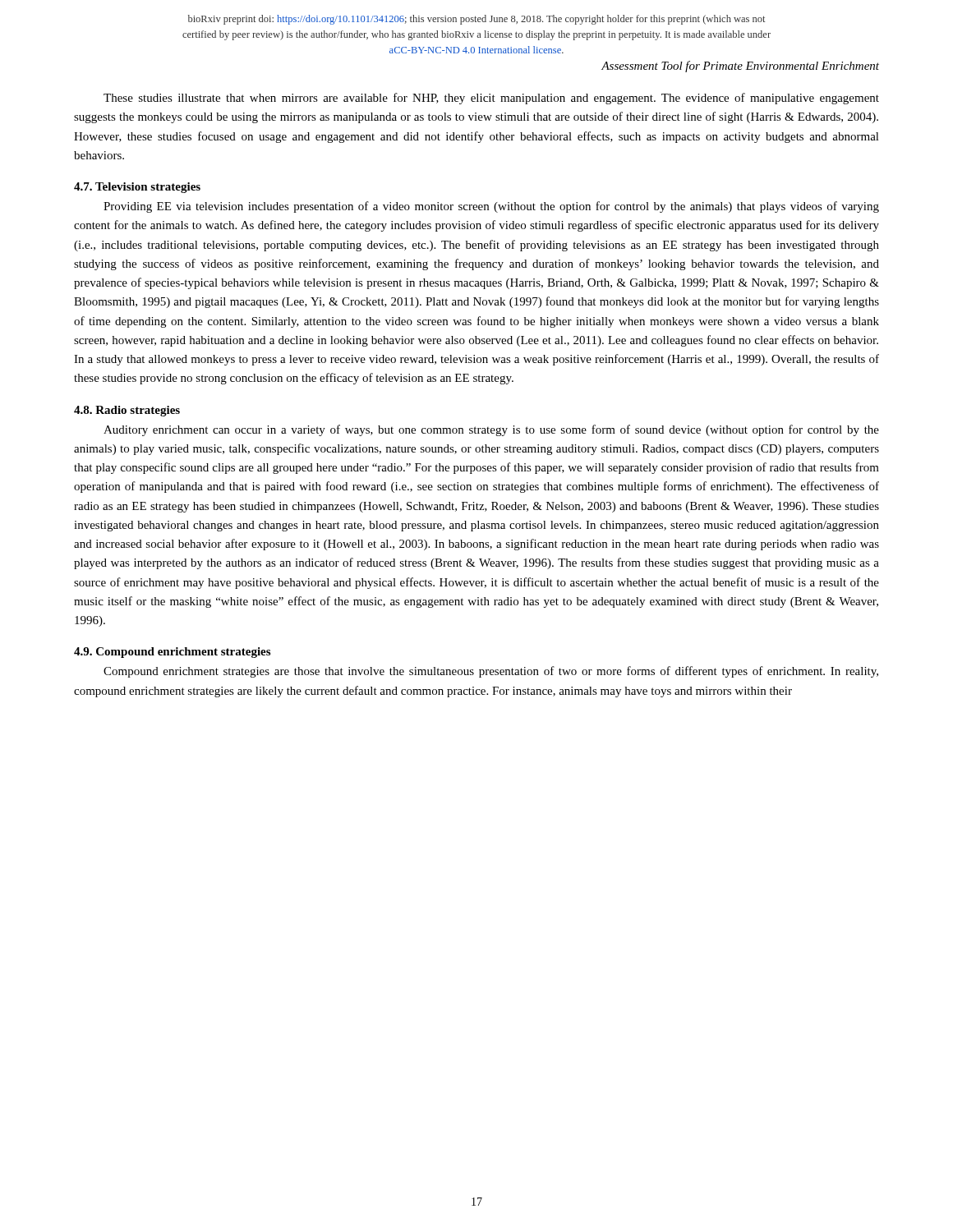Viewport: 953px width, 1232px height.
Task: Select the passage starting "Auditory enrichment can occur in"
Action: (x=476, y=525)
